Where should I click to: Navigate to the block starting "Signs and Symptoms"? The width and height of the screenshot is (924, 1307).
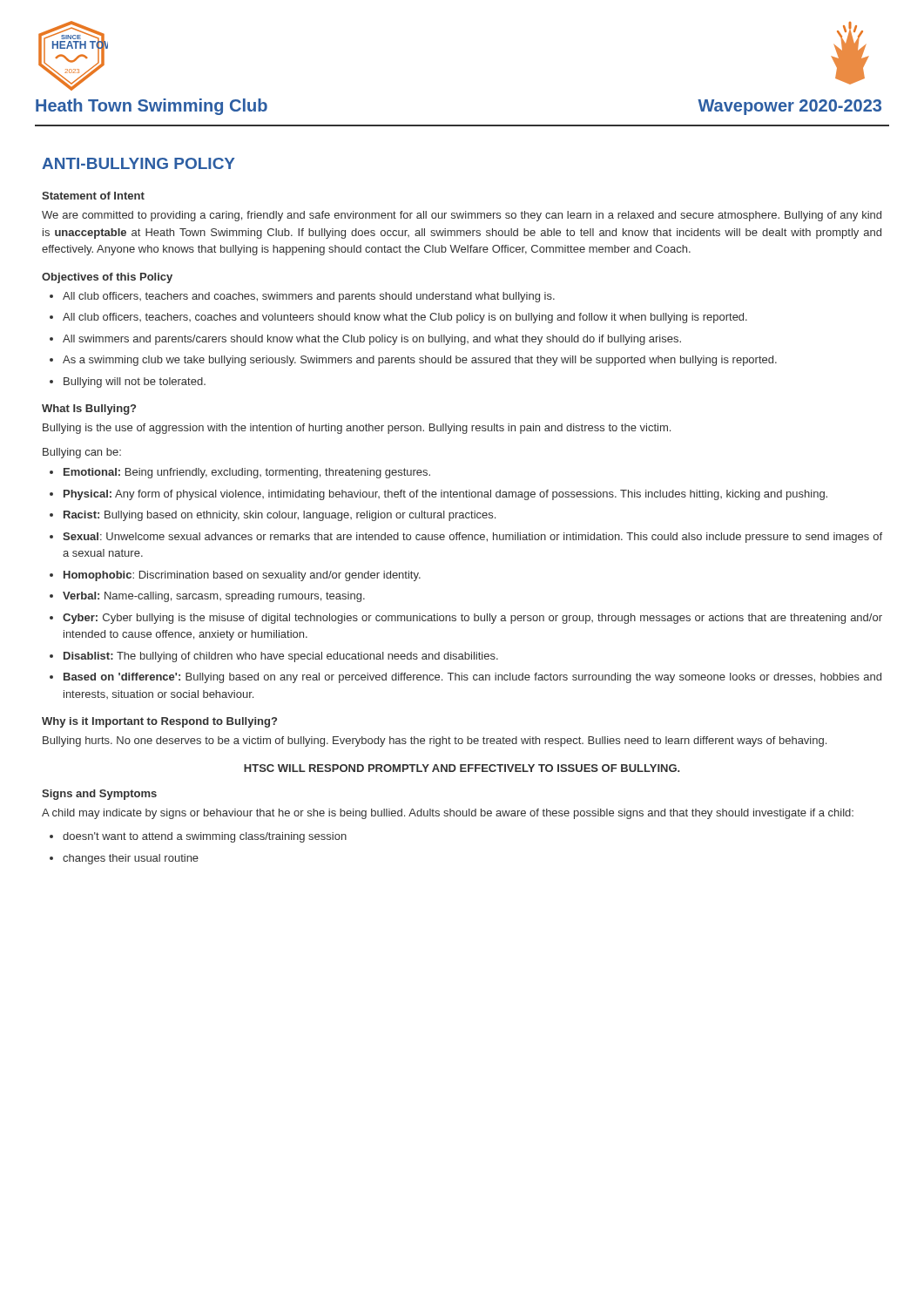click(x=99, y=793)
